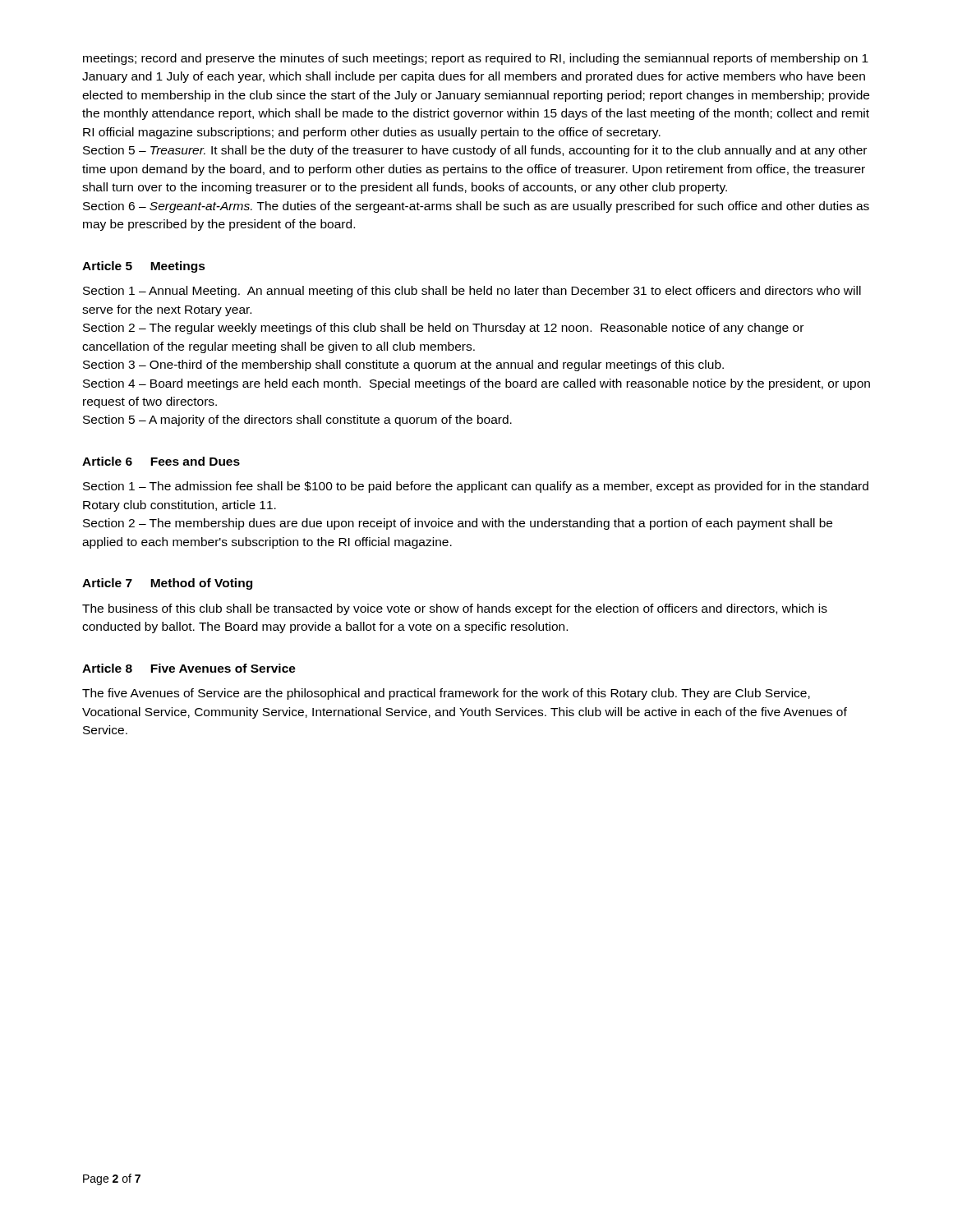The height and width of the screenshot is (1232, 953).
Task: Where is the passage that starts "The business of"?
Action: point(476,618)
